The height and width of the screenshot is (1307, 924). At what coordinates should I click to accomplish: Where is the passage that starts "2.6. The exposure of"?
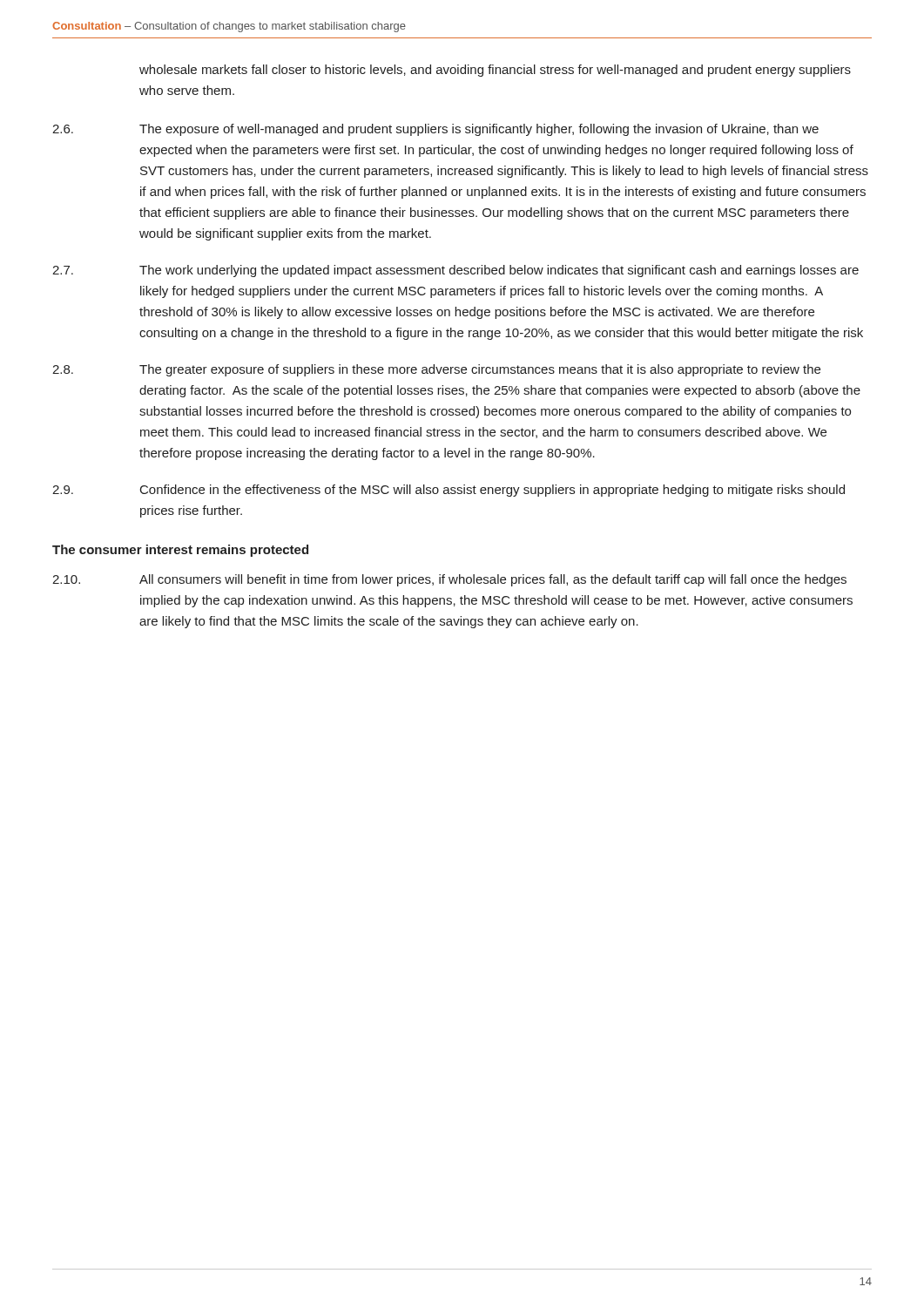point(462,181)
